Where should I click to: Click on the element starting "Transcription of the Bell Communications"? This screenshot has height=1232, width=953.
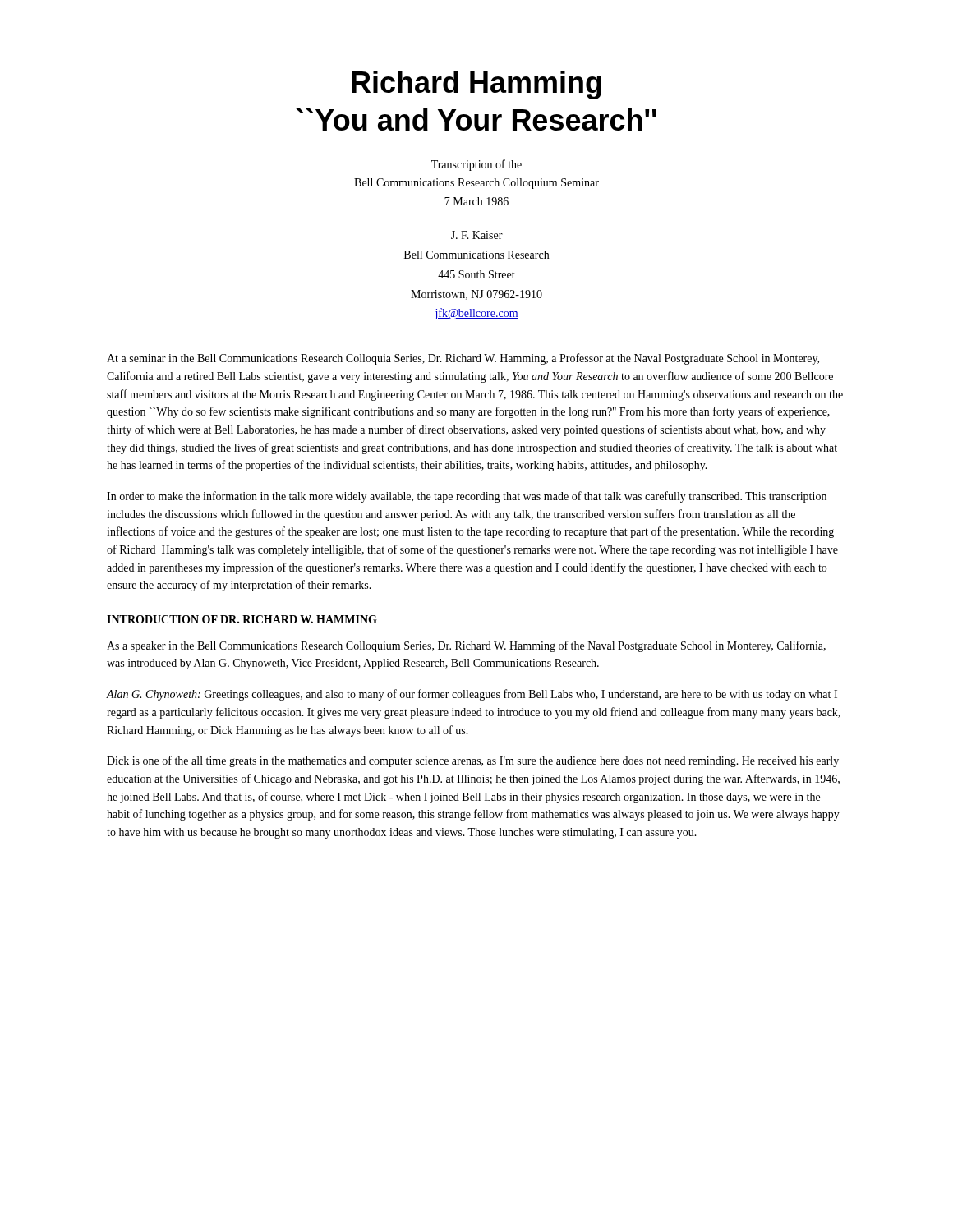point(476,183)
